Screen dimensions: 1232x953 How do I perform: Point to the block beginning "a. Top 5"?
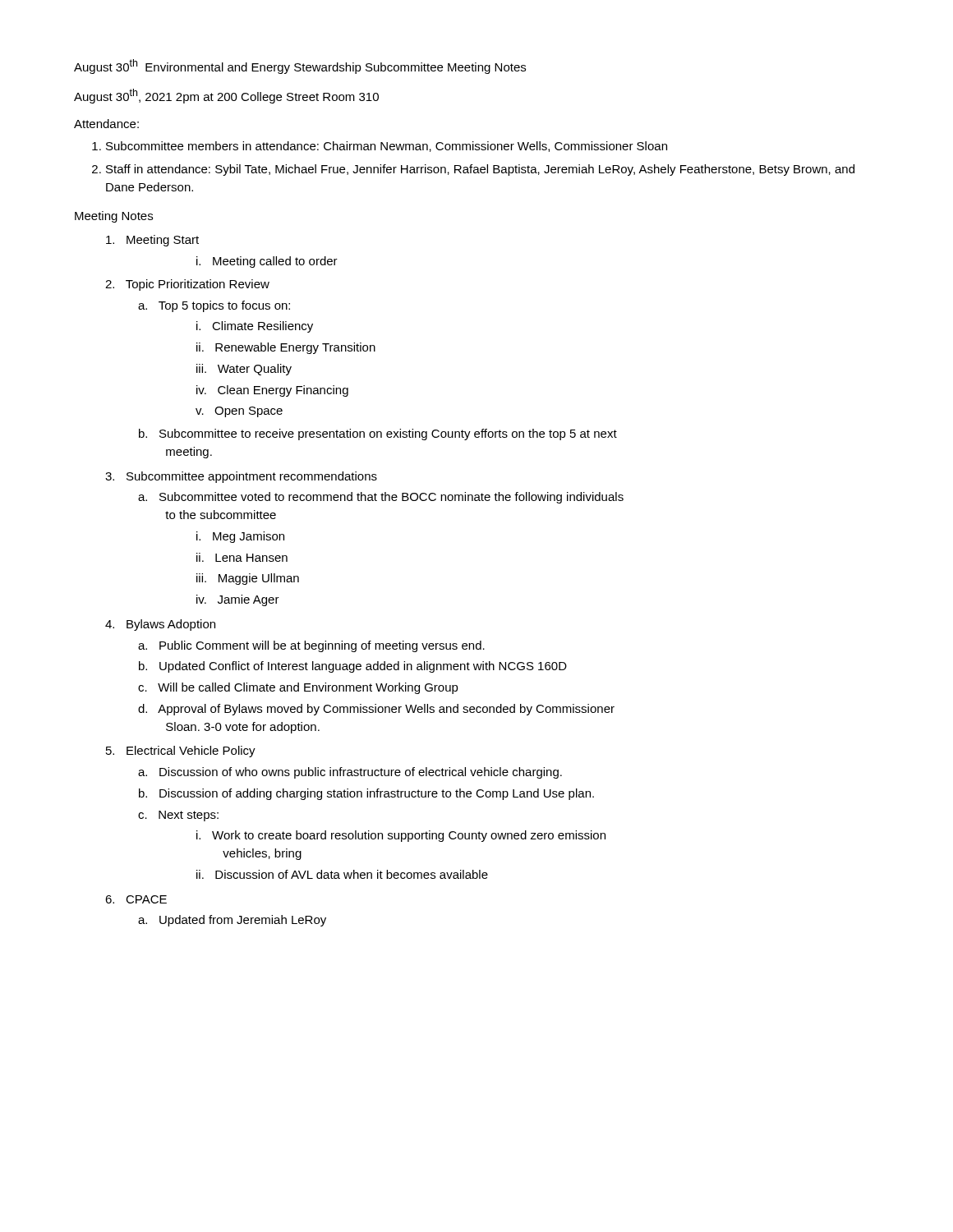pyautogui.click(x=215, y=305)
